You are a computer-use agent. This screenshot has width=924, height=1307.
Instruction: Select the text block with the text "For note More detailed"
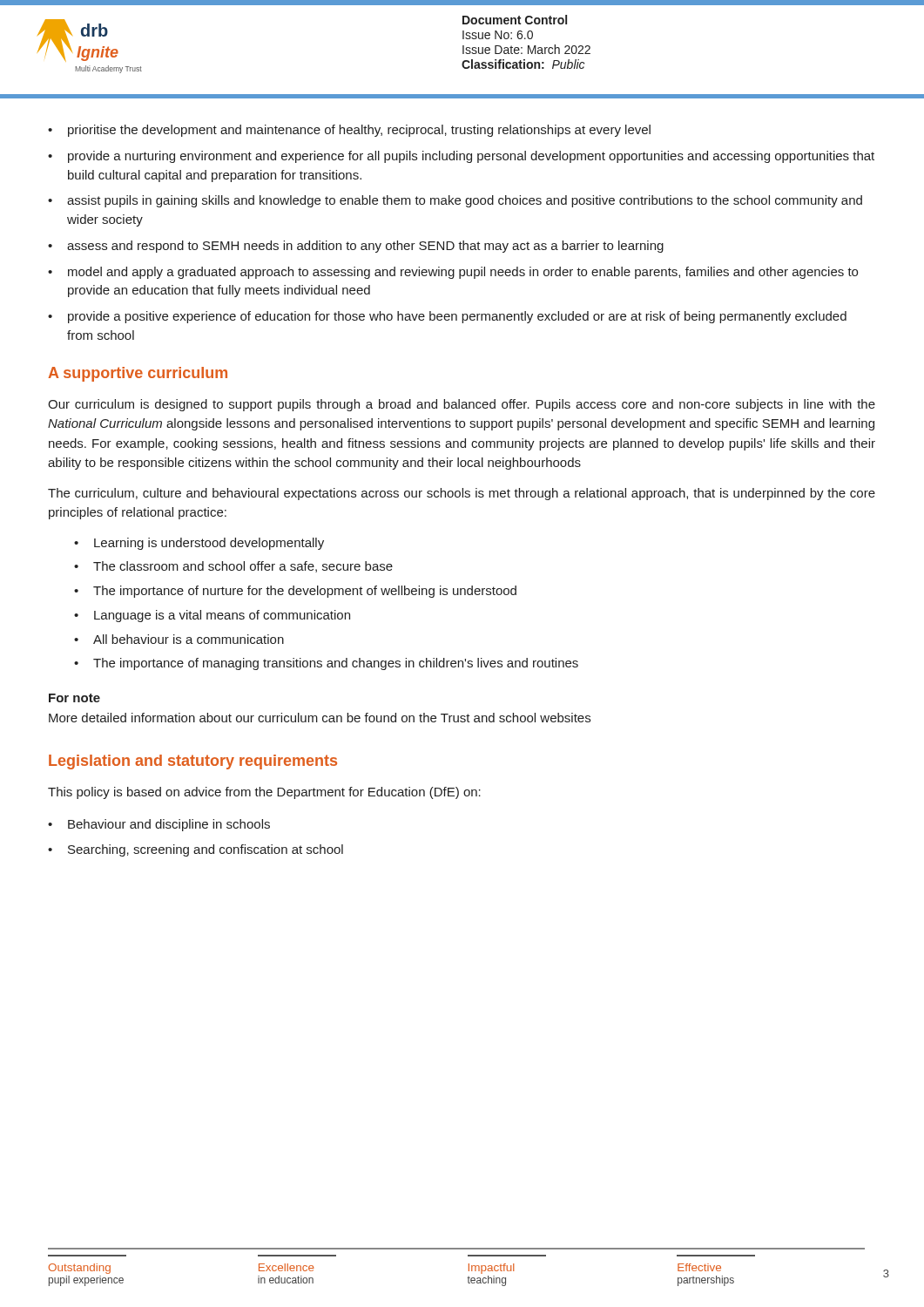click(319, 707)
